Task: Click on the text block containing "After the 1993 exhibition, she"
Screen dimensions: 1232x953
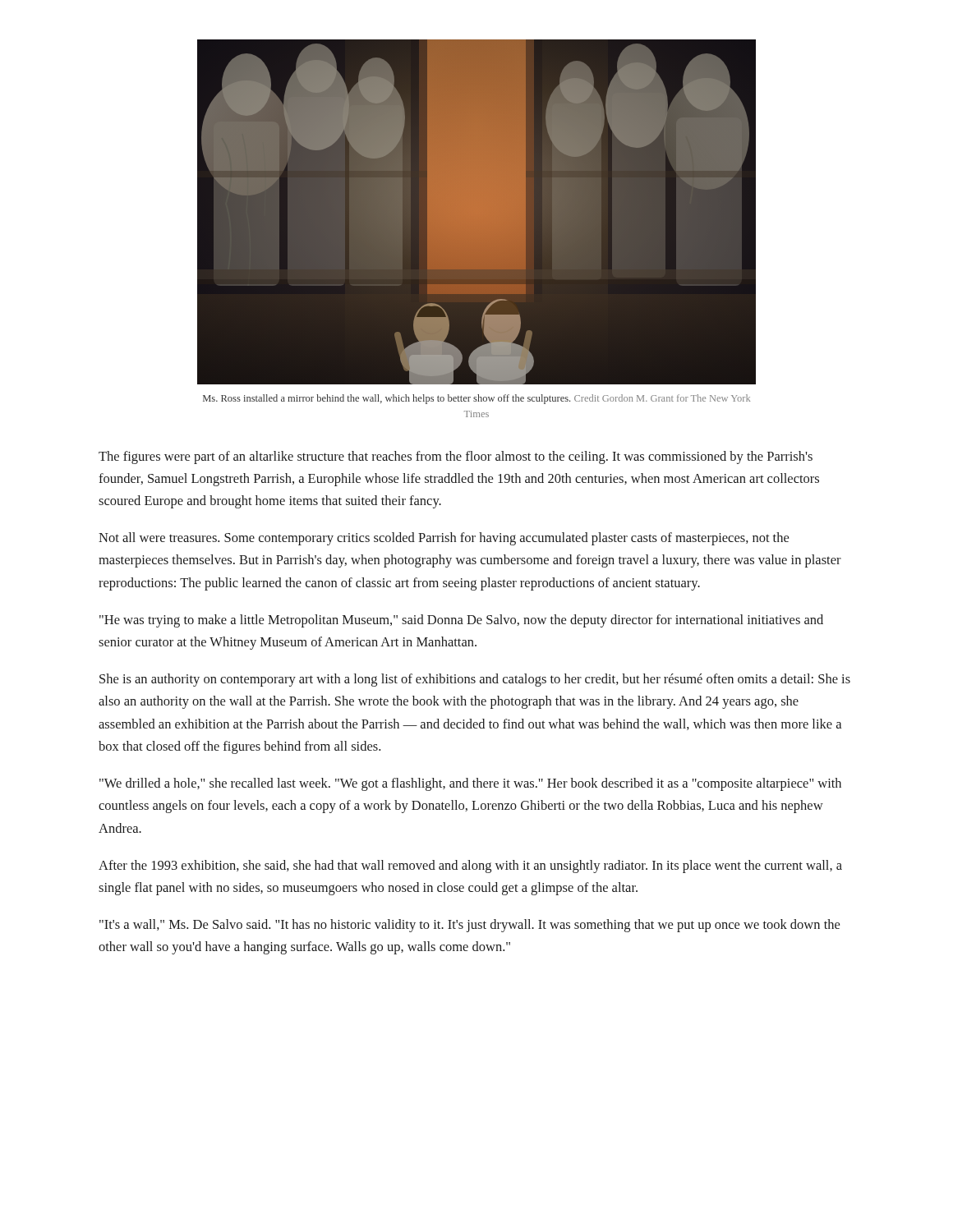Action: pyautogui.click(x=470, y=876)
